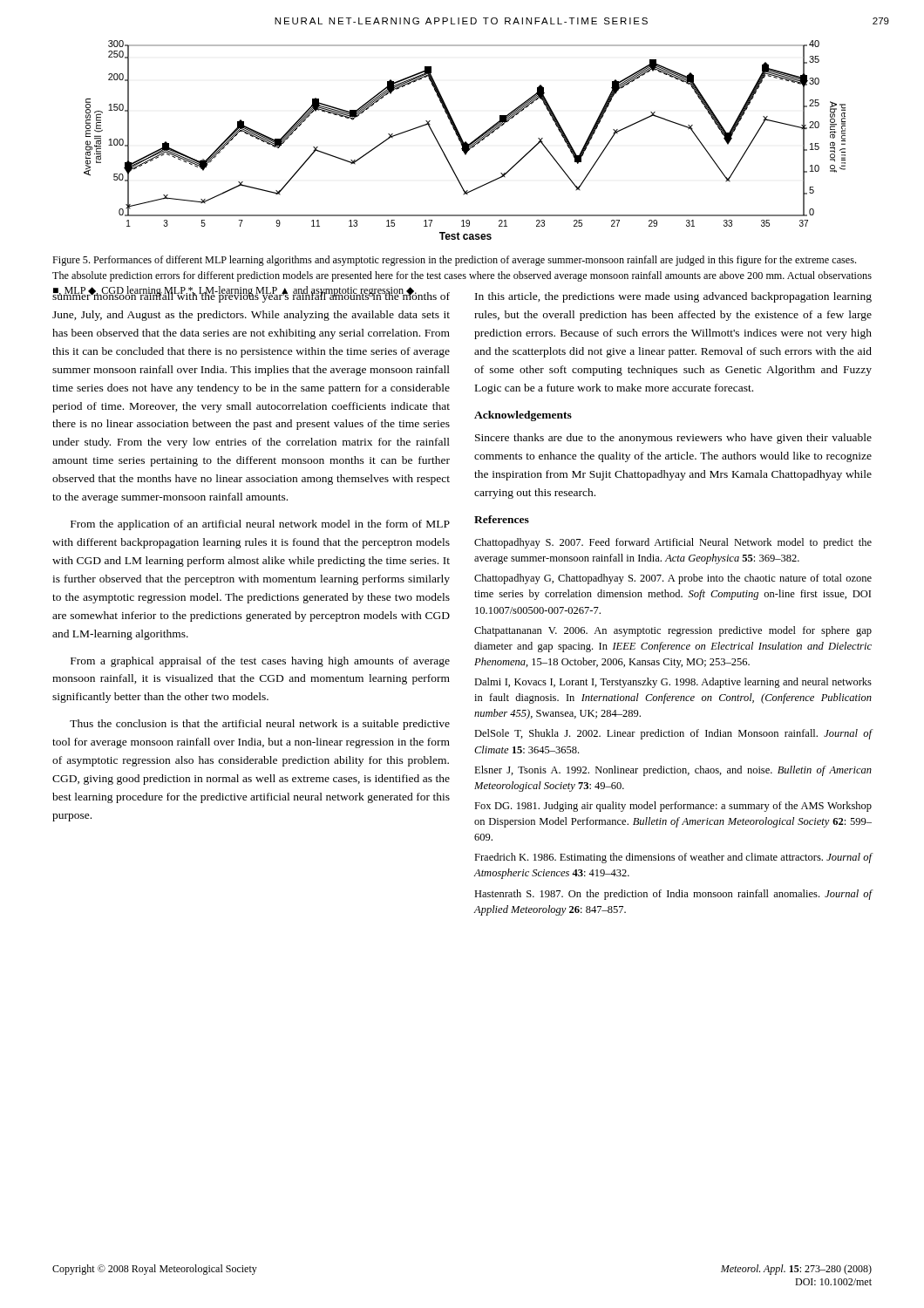Locate the block starting "DelSole T, Shukla J. 2002. Linear prediction of"

point(673,742)
